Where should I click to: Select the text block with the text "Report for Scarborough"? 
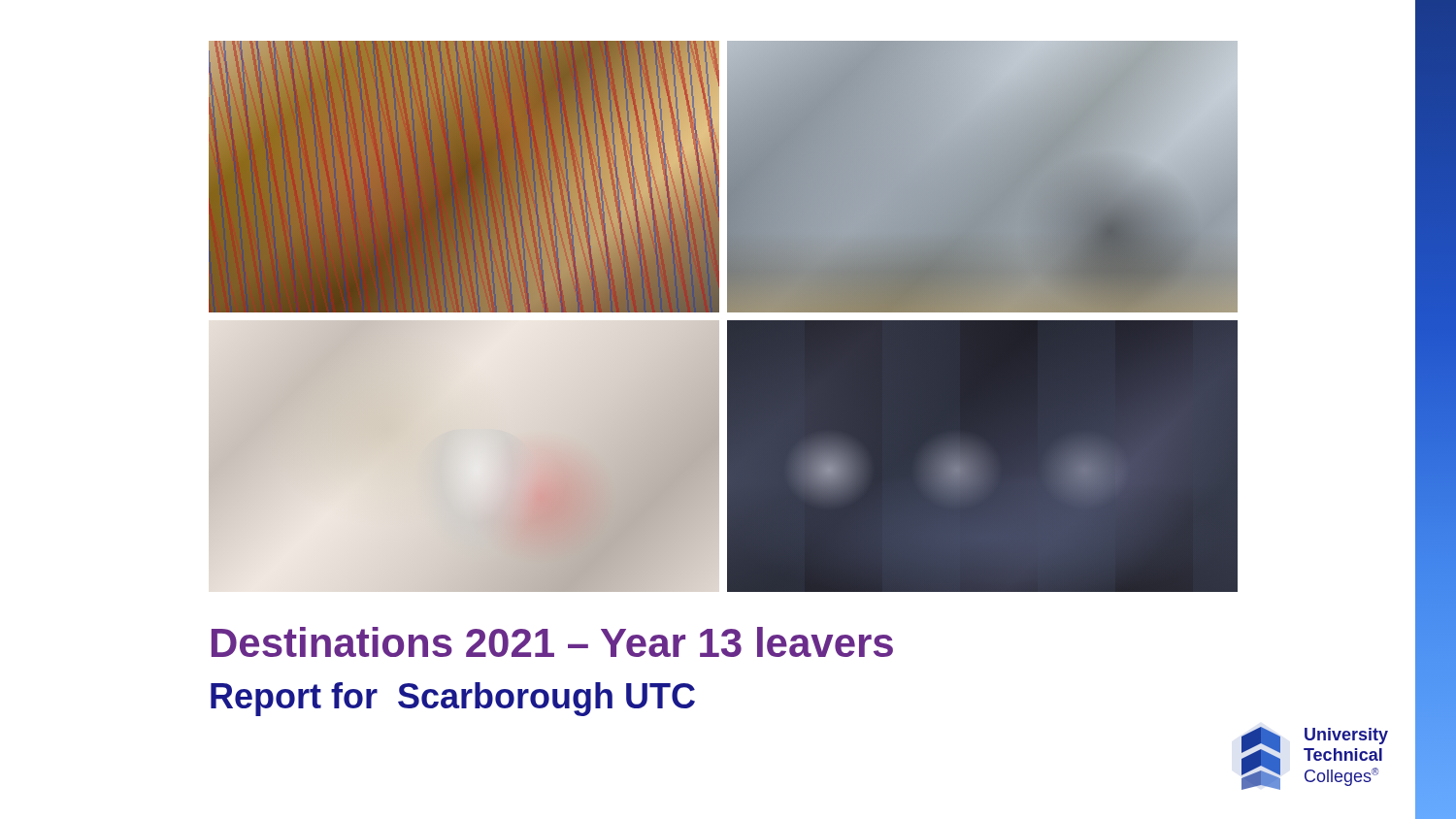(x=645, y=697)
